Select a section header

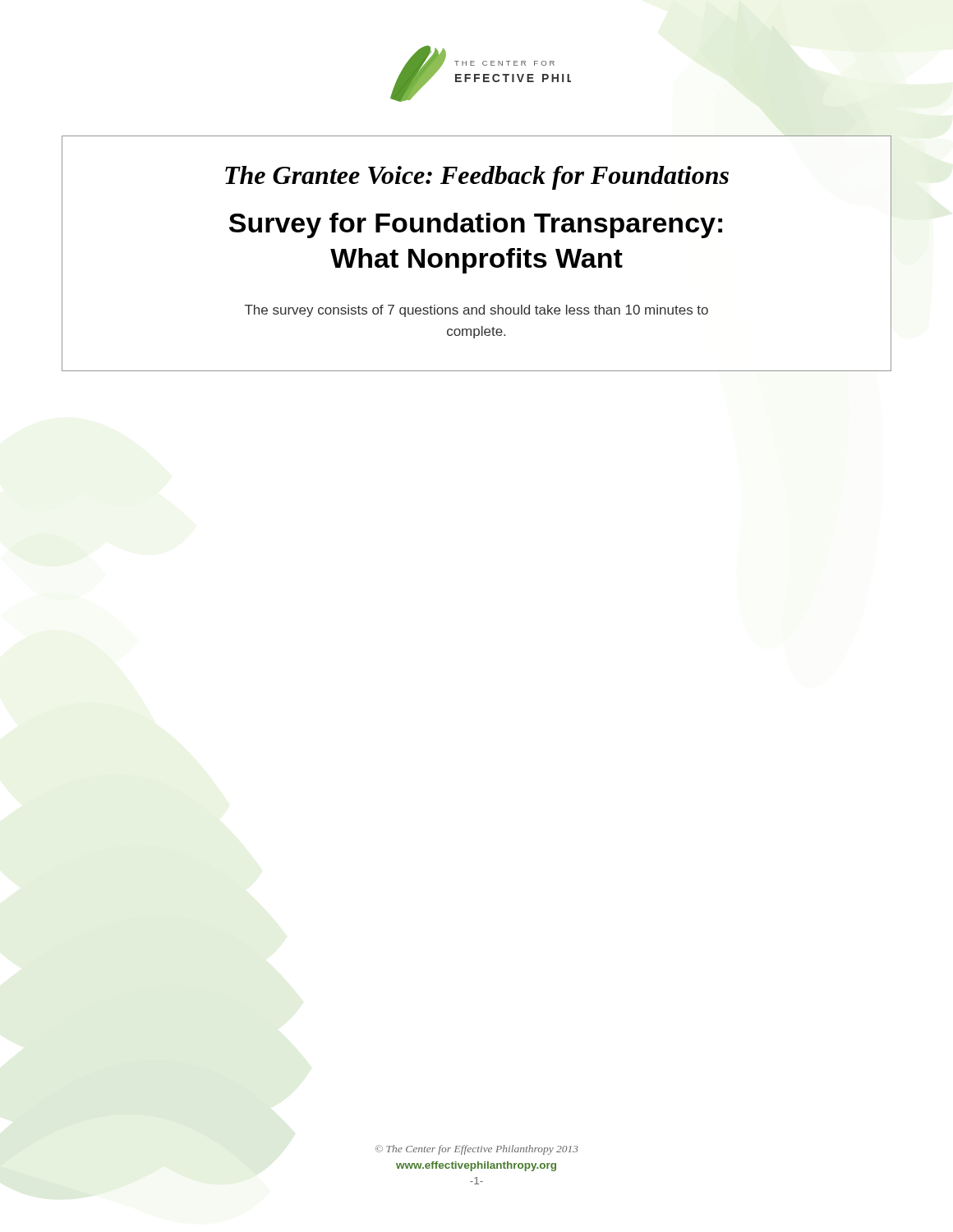pos(476,240)
